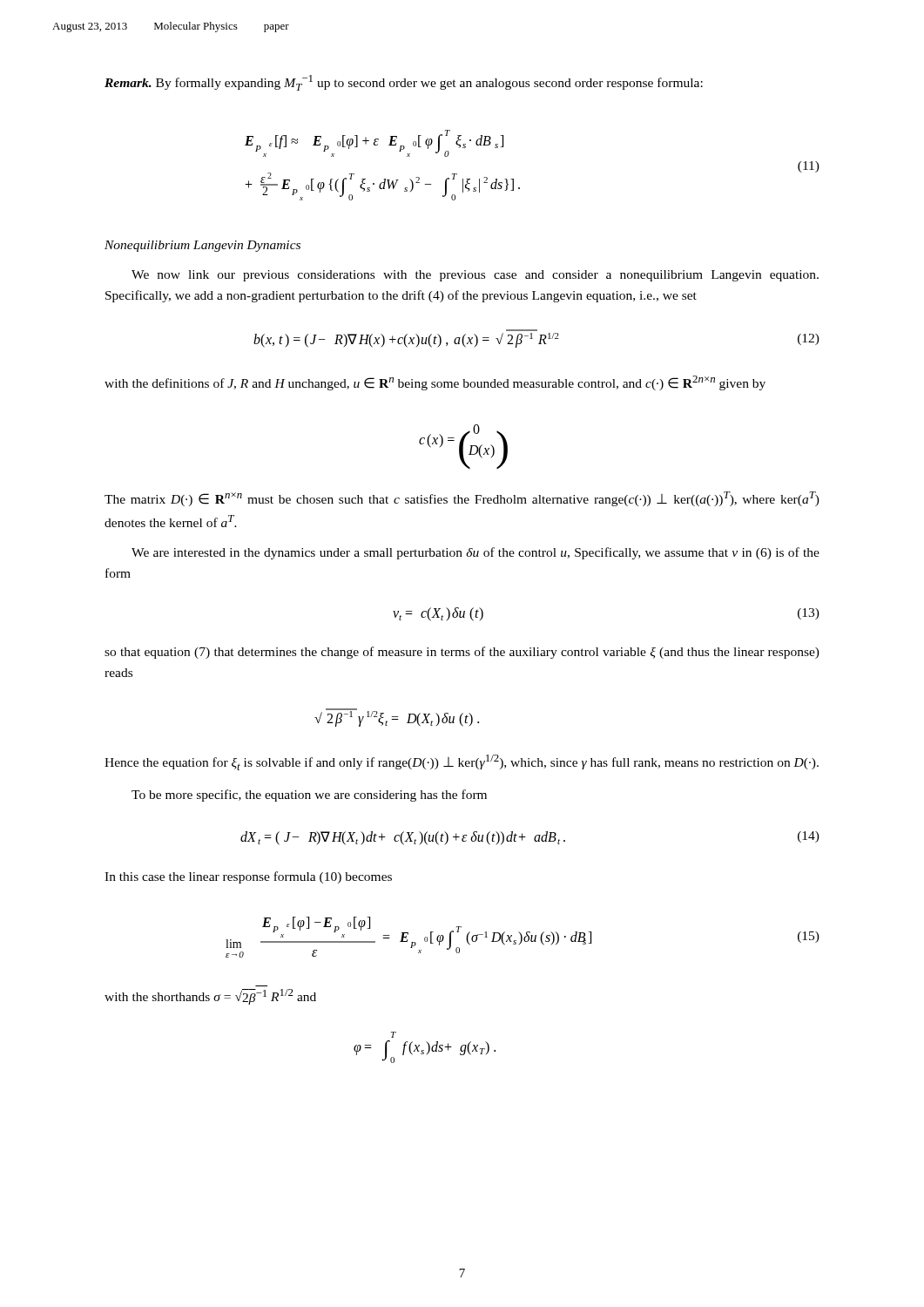Viewport: 924px width, 1307px height.
Task: Find the region starting "Nonequilibrium Langevin Dynamics"
Action: point(203,245)
